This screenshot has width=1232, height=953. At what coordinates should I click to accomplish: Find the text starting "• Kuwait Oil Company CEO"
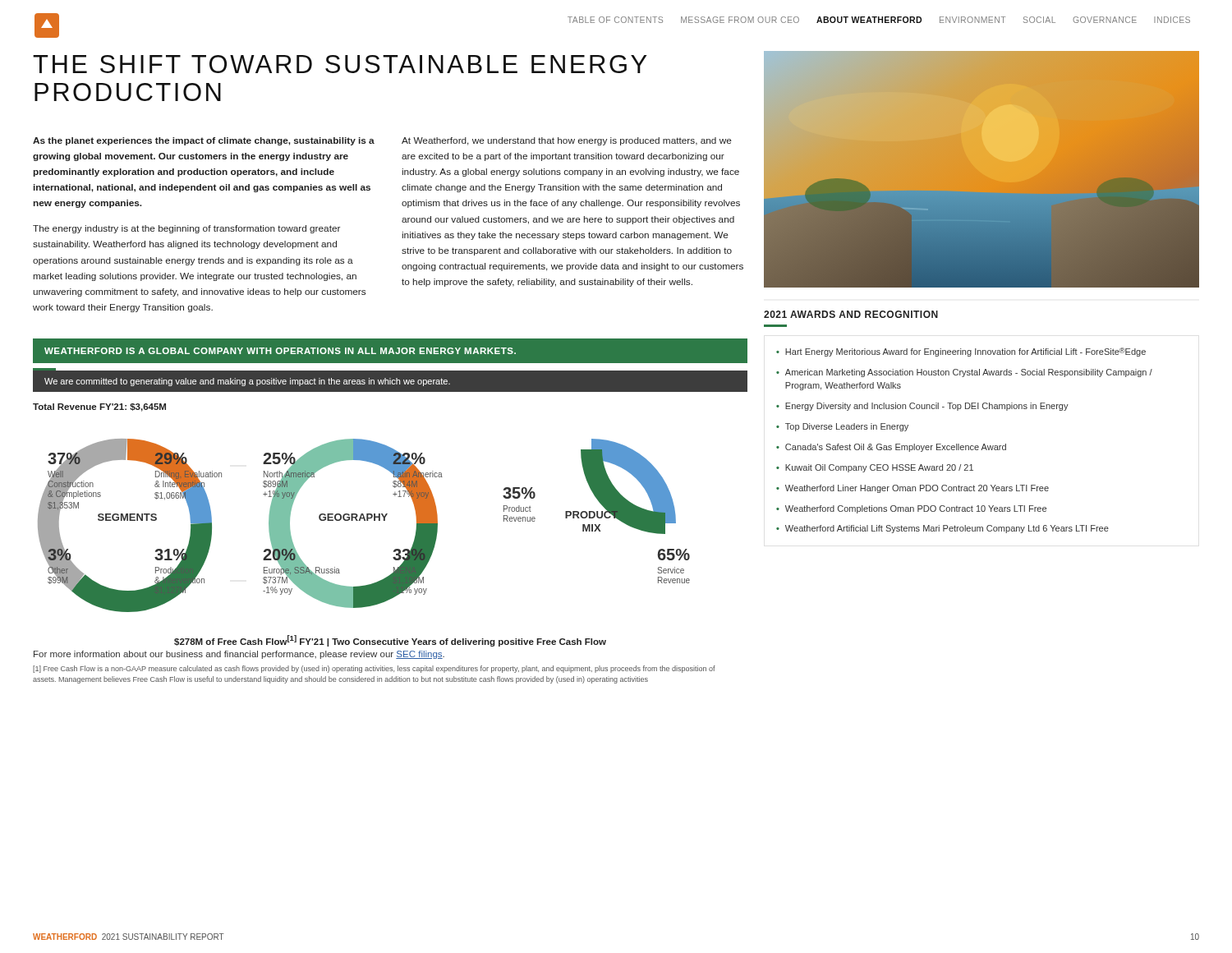click(875, 468)
